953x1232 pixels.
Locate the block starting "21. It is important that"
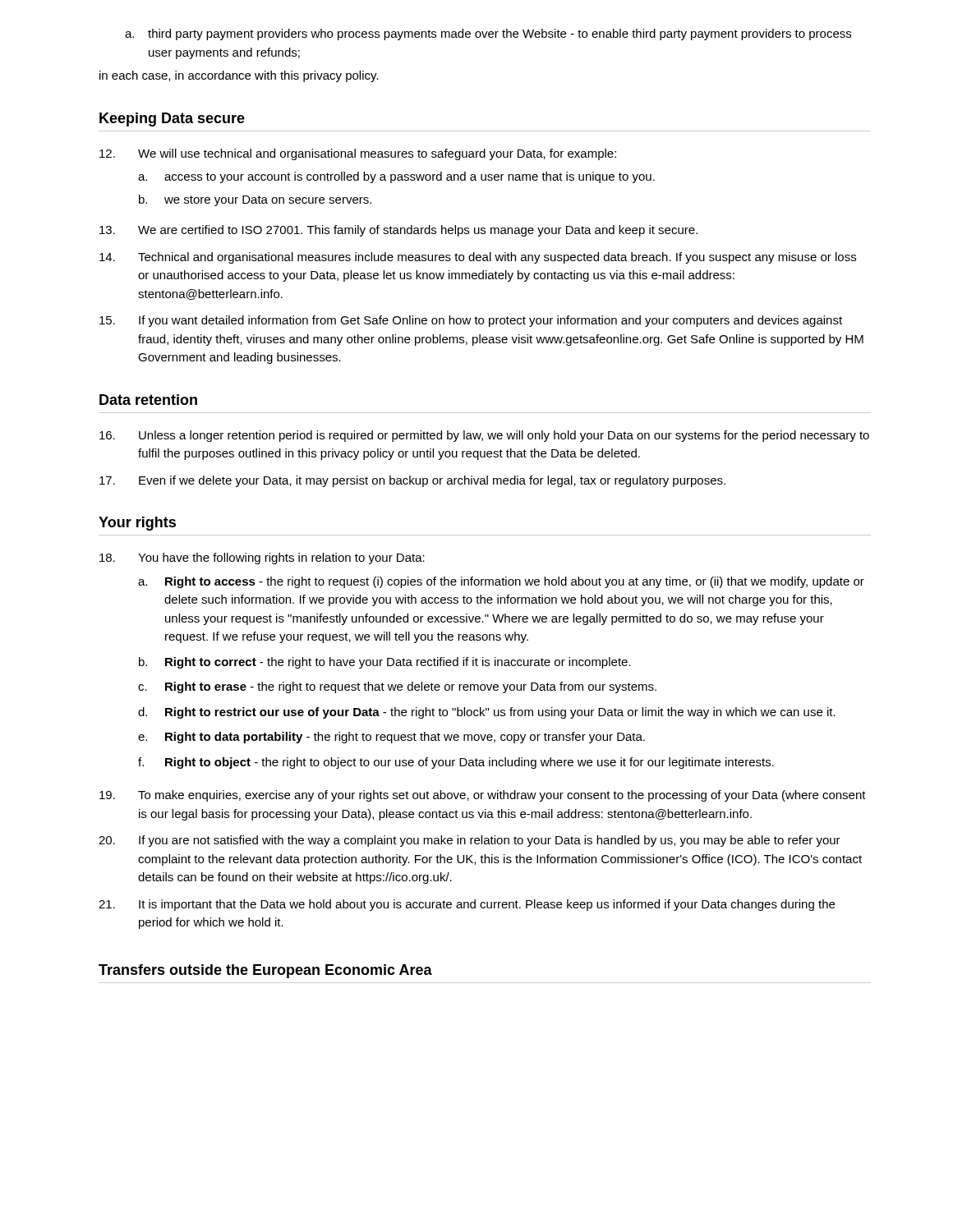pos(485,913)
